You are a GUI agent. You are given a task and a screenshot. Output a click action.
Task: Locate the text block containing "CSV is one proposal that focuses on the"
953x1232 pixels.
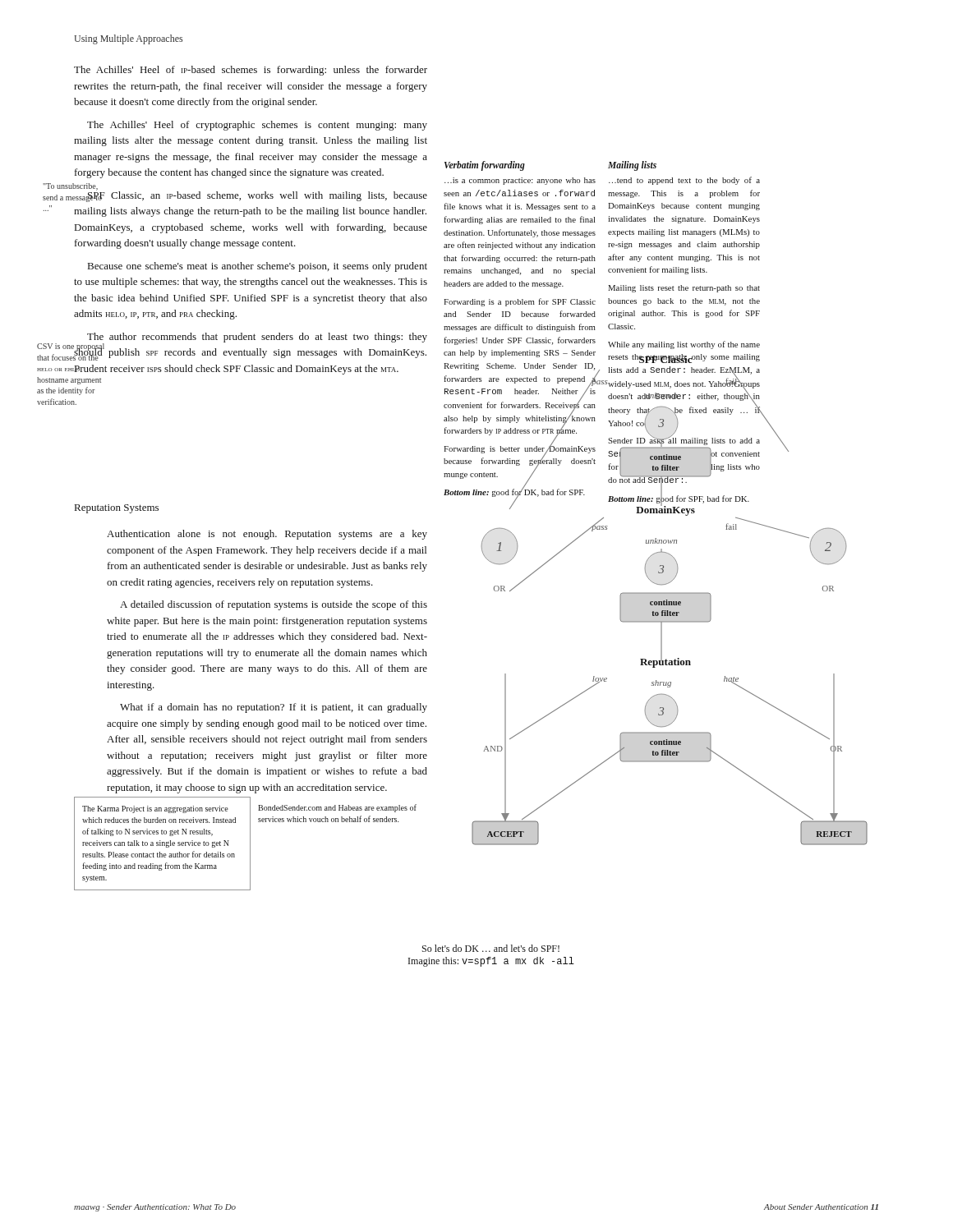click(x=71, y=374)
